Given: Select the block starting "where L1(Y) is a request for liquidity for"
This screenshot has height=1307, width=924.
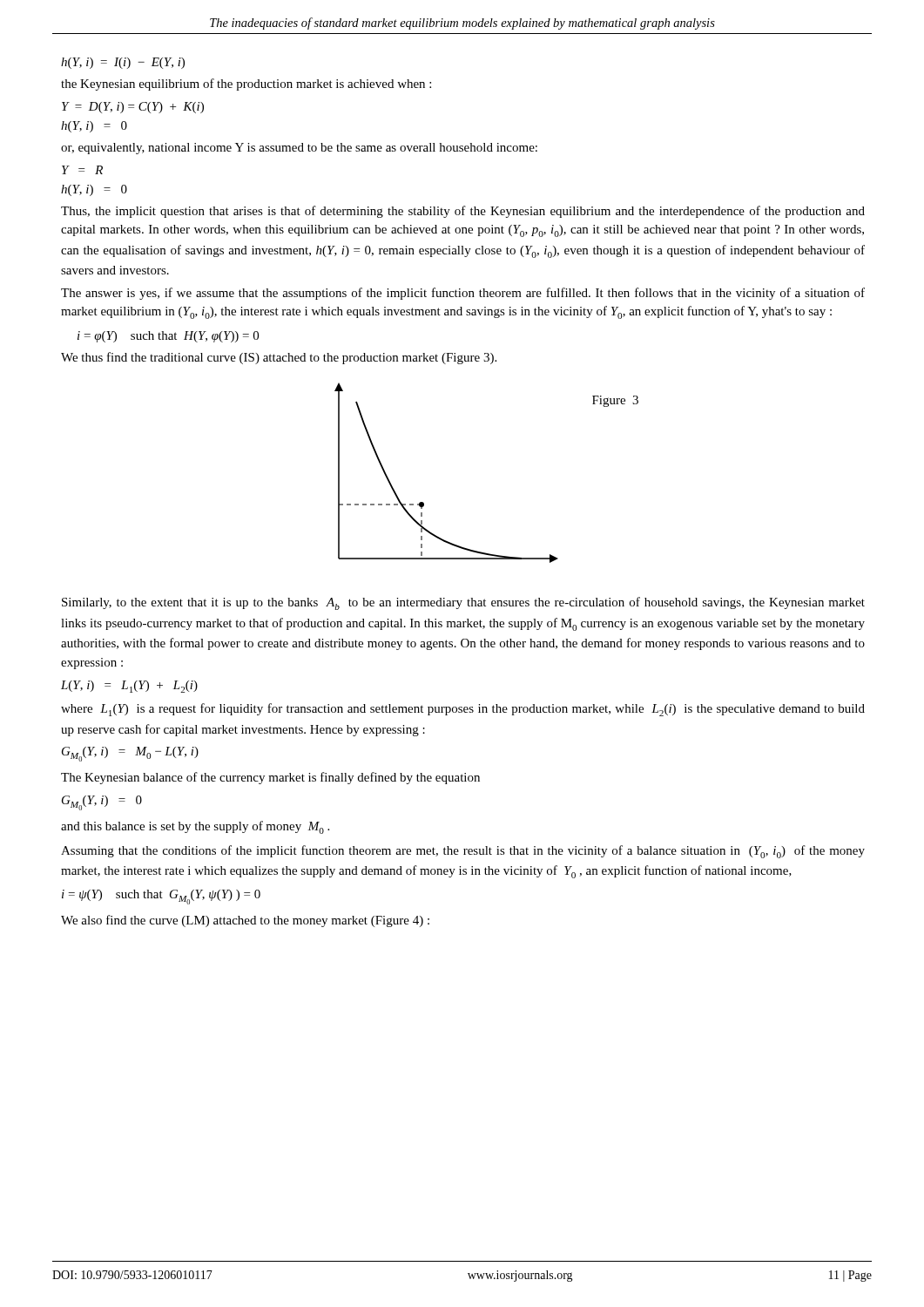Looking at the screenshot, I should click(463, 719).
